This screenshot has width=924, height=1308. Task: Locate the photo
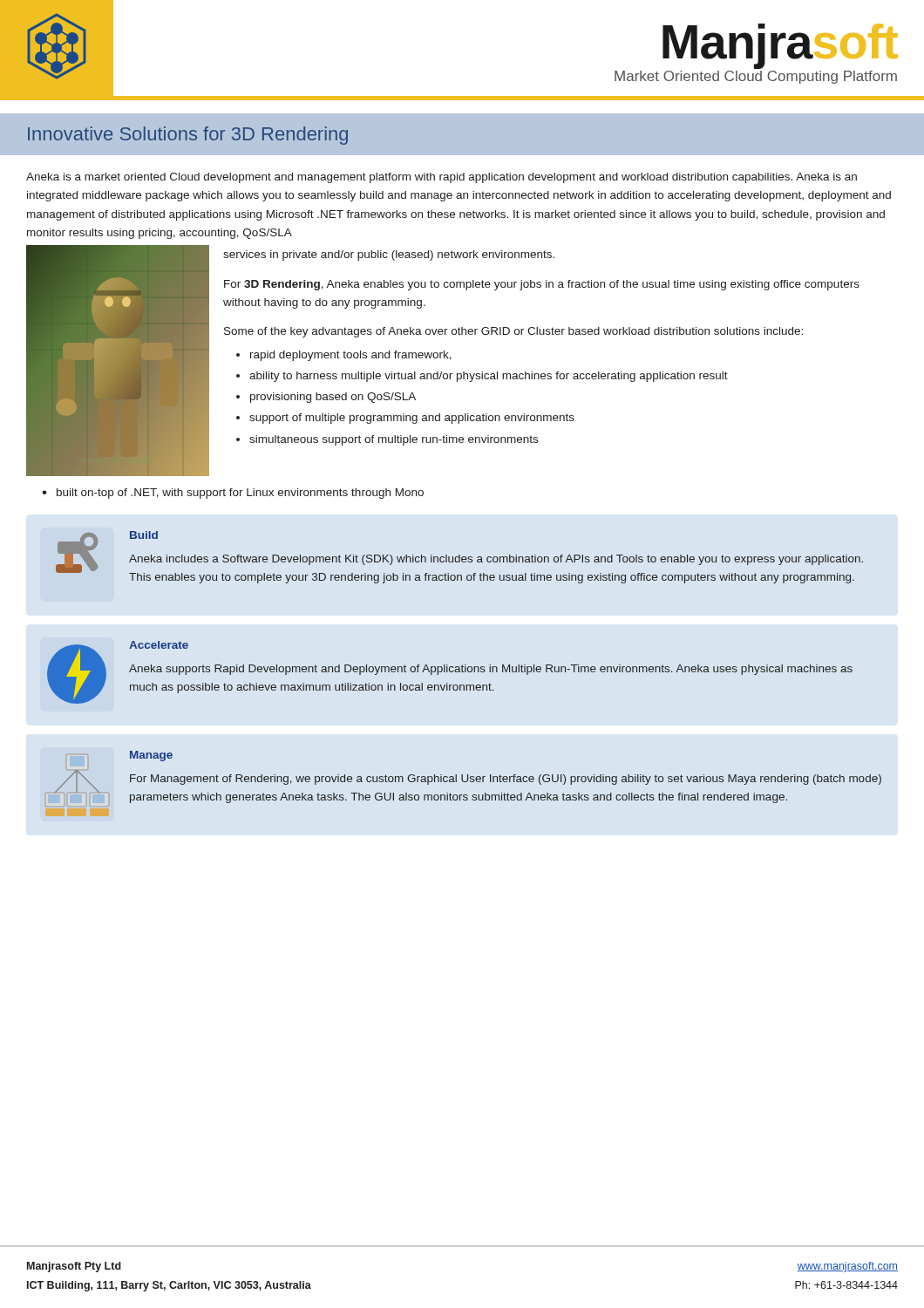point(118,362)
